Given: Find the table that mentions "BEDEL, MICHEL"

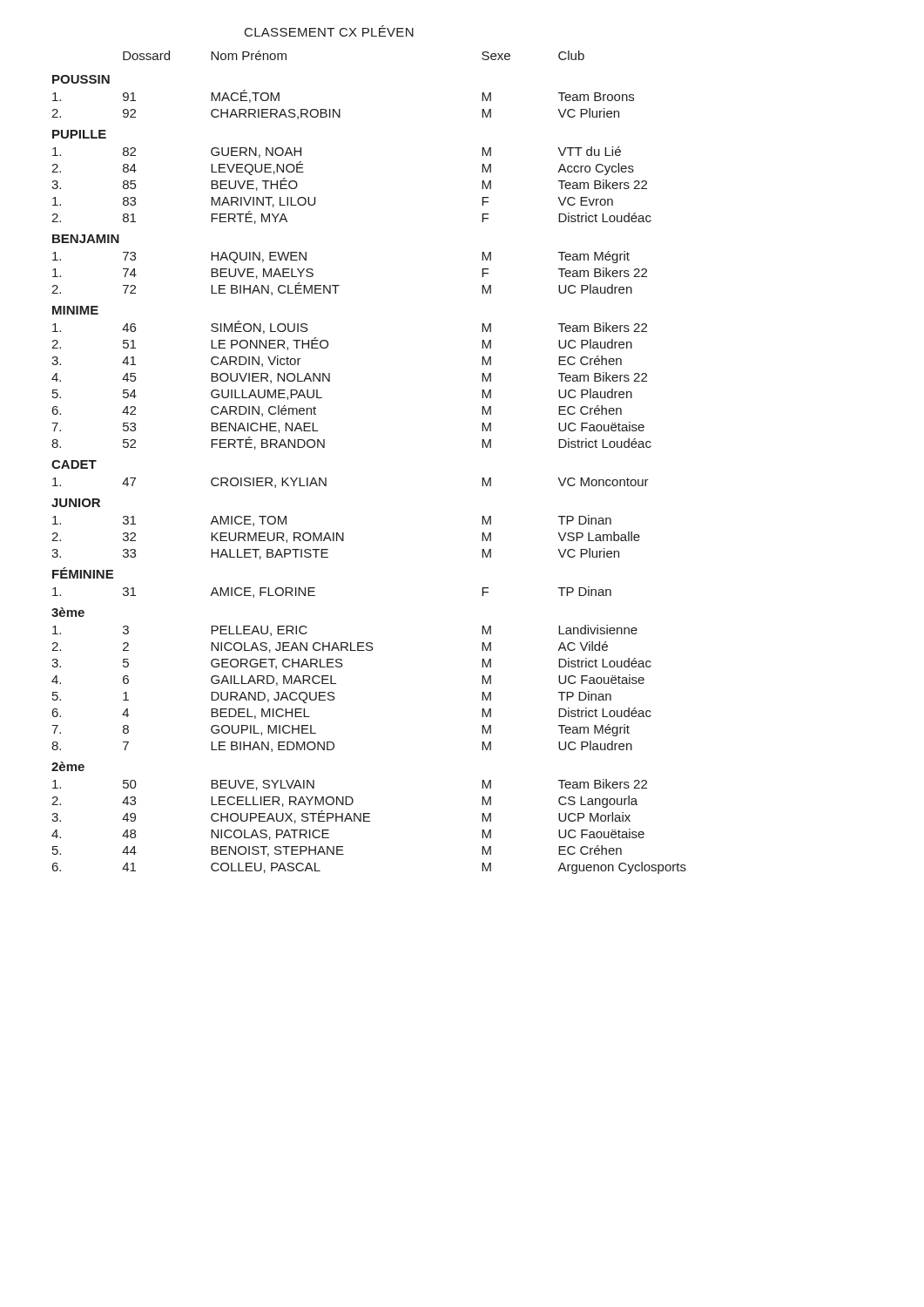Looking at the screenshot, I should (466, 460).
